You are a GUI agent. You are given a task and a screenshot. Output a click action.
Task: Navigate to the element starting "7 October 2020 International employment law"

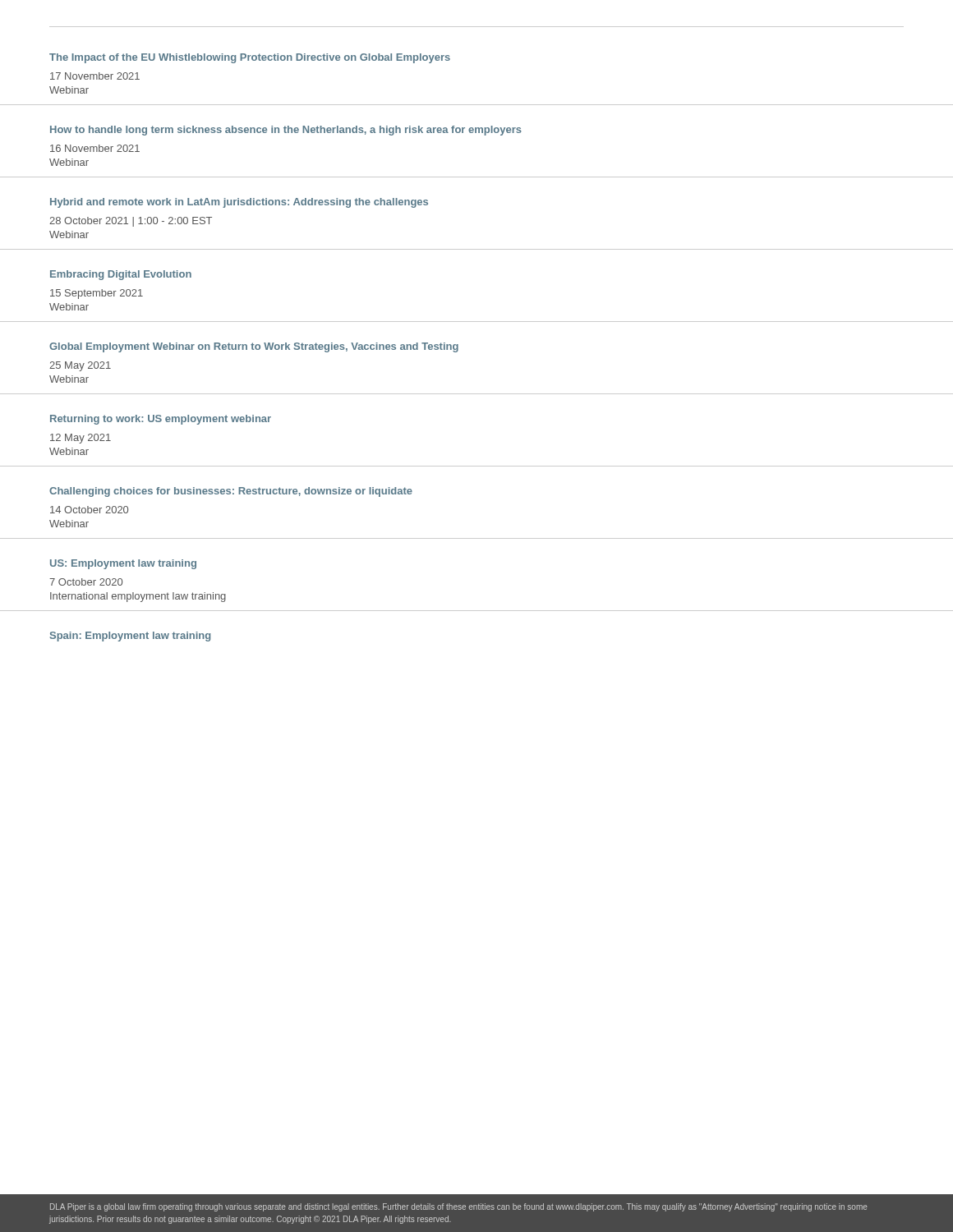(86, 582)
